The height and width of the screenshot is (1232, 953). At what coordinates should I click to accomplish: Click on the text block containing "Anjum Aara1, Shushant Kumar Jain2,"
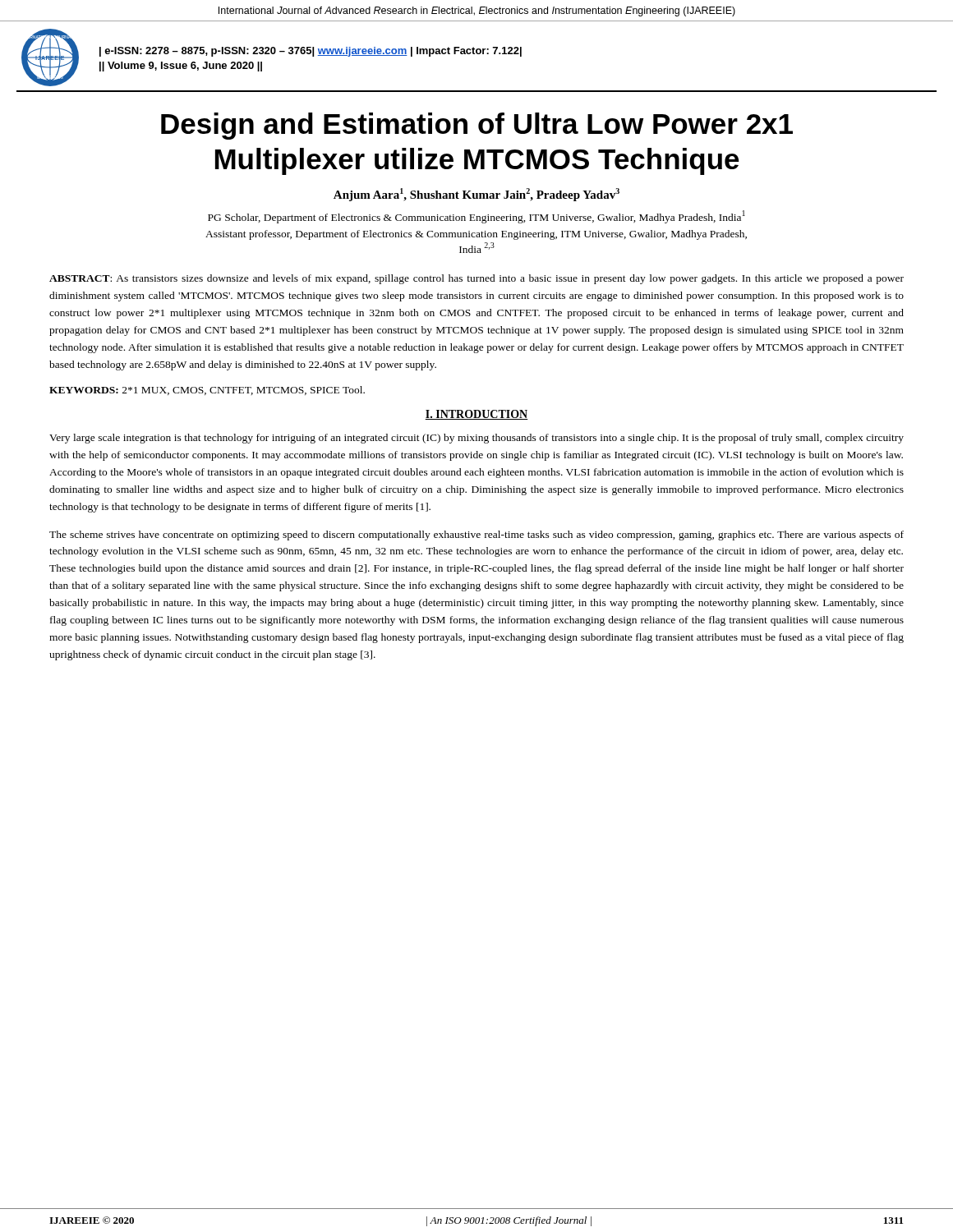[476, 194]
